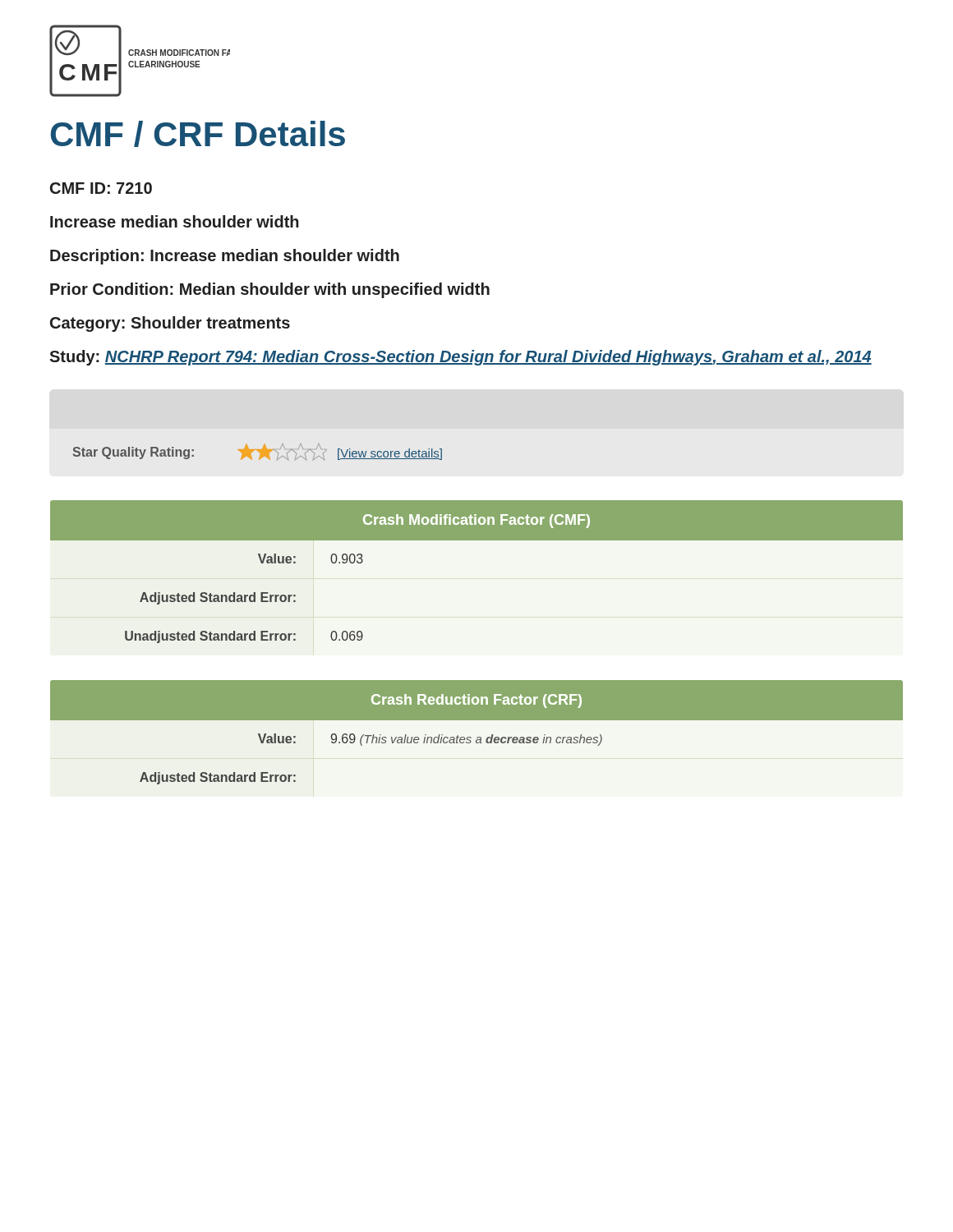This screenshot has width=953, height=1232.
Task: Navigate to the text starting "Study: NCHRP Report 794: Median"
Action: coord(460,356)
